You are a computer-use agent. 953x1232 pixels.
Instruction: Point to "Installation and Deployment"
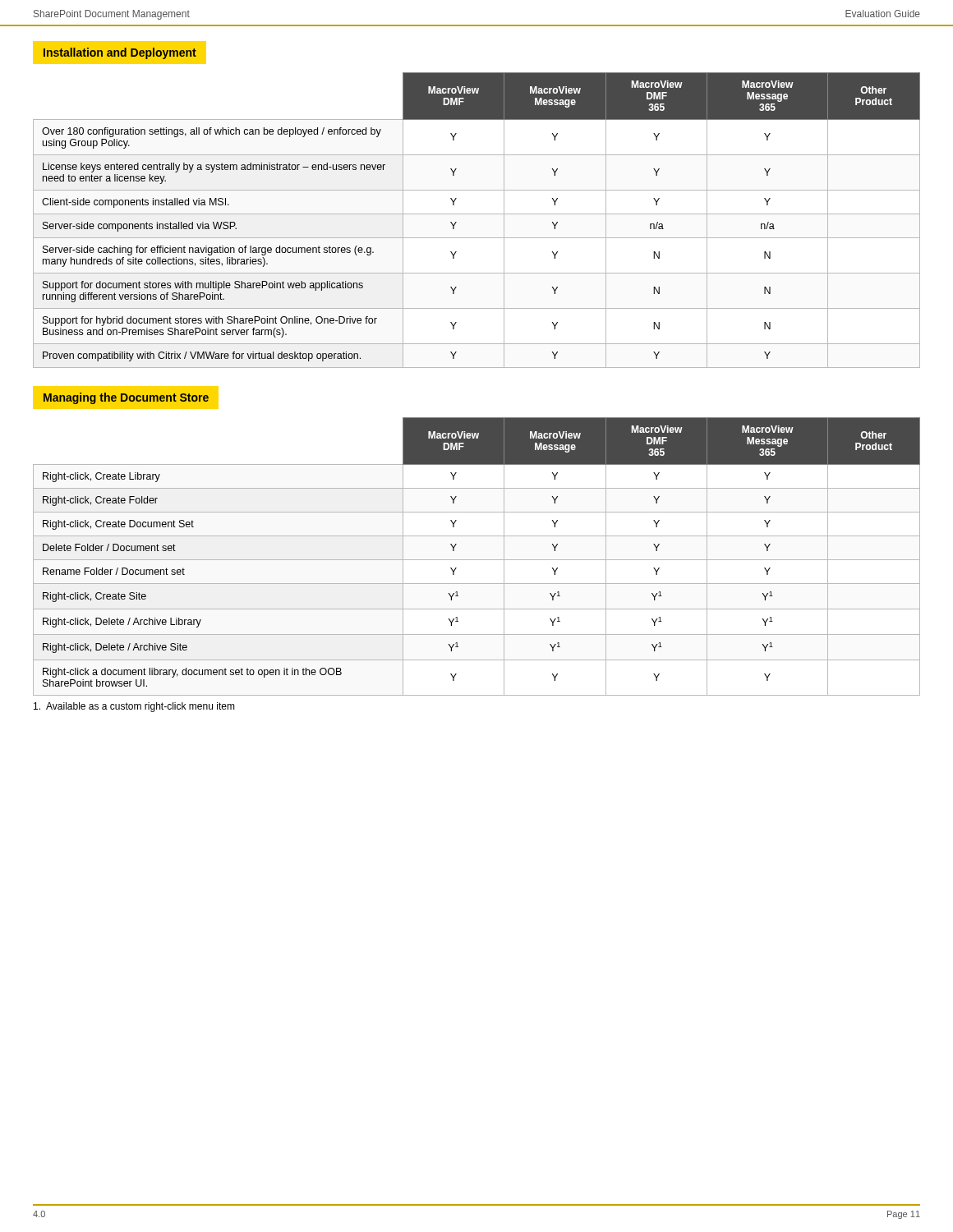coord(119,53)
